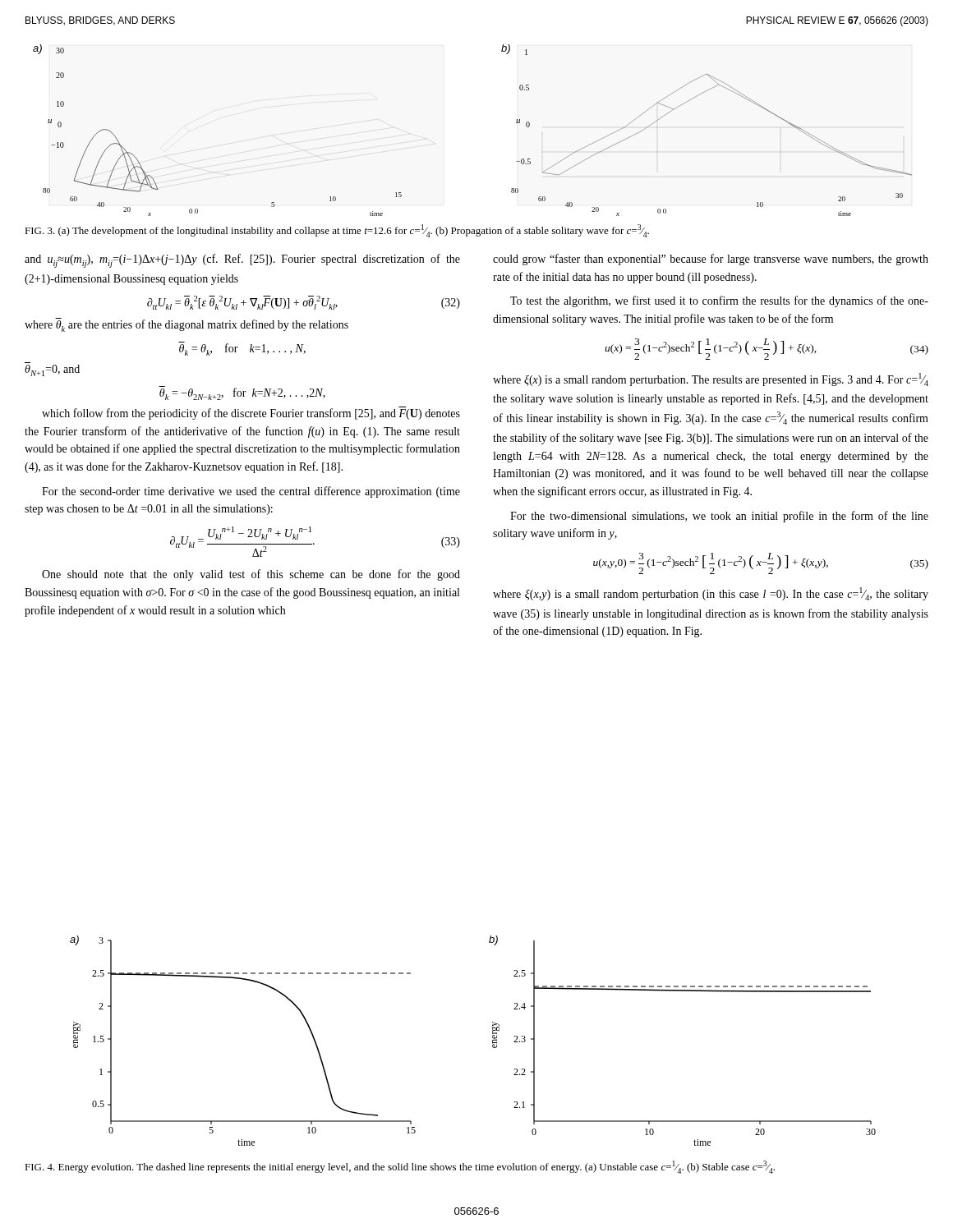Point to the caption beginning "FIG. 4. Energy evolution. The dashed line represents"
Viewport: 953px width, 1232px height.
[400, 1167]
